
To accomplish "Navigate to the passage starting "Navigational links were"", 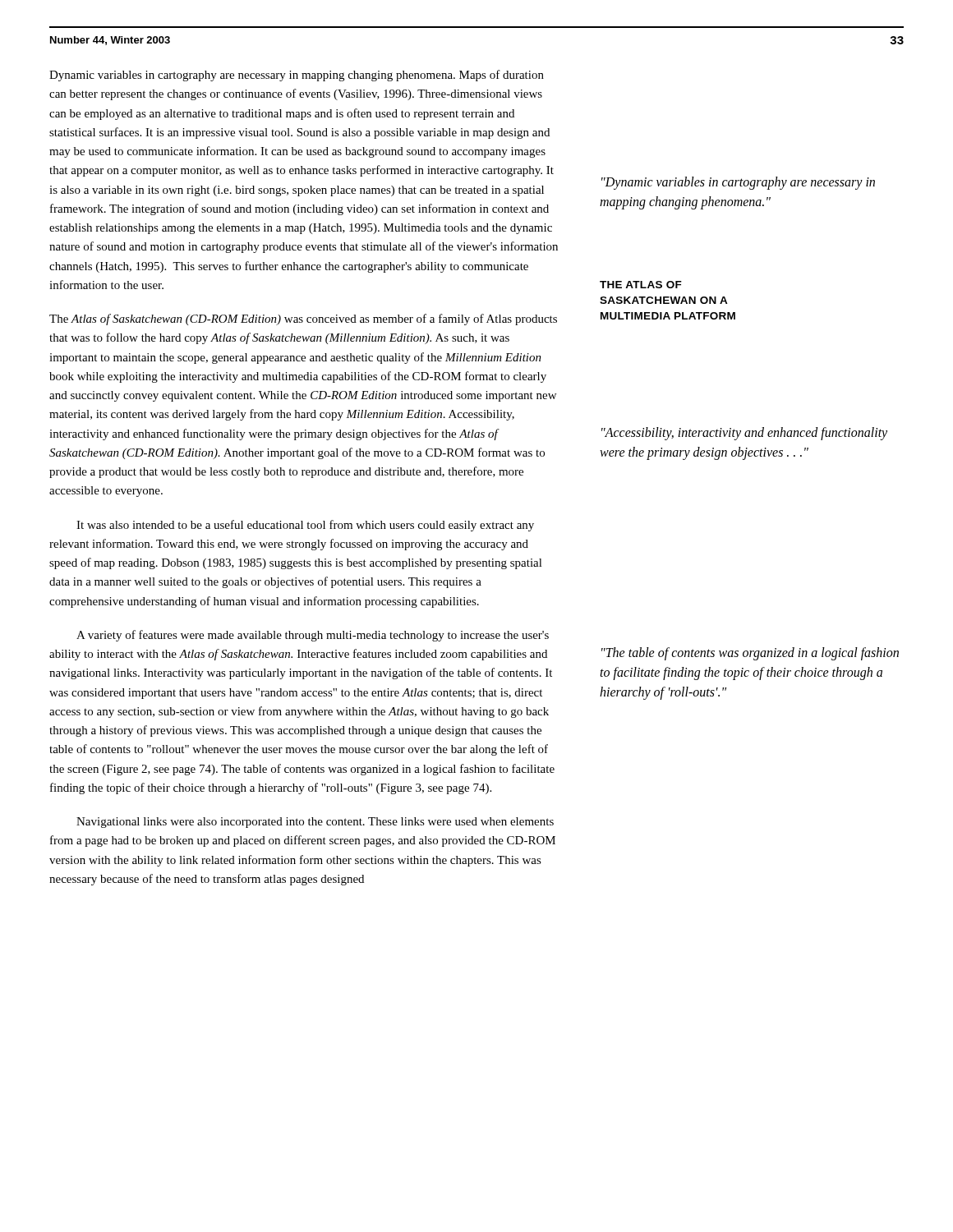I will (304, 850).
